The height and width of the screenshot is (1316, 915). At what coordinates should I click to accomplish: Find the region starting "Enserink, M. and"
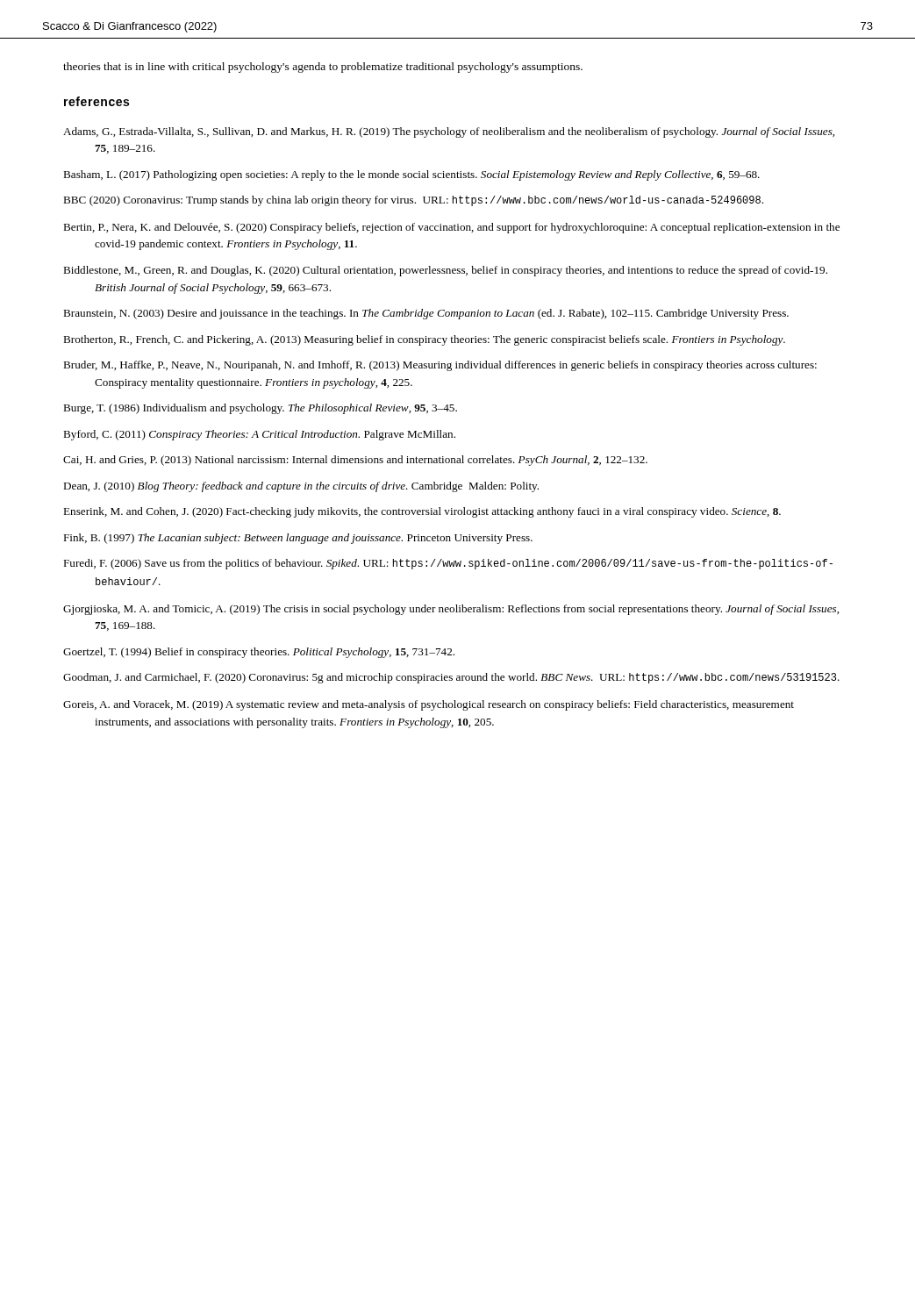(x=422, y=511)
